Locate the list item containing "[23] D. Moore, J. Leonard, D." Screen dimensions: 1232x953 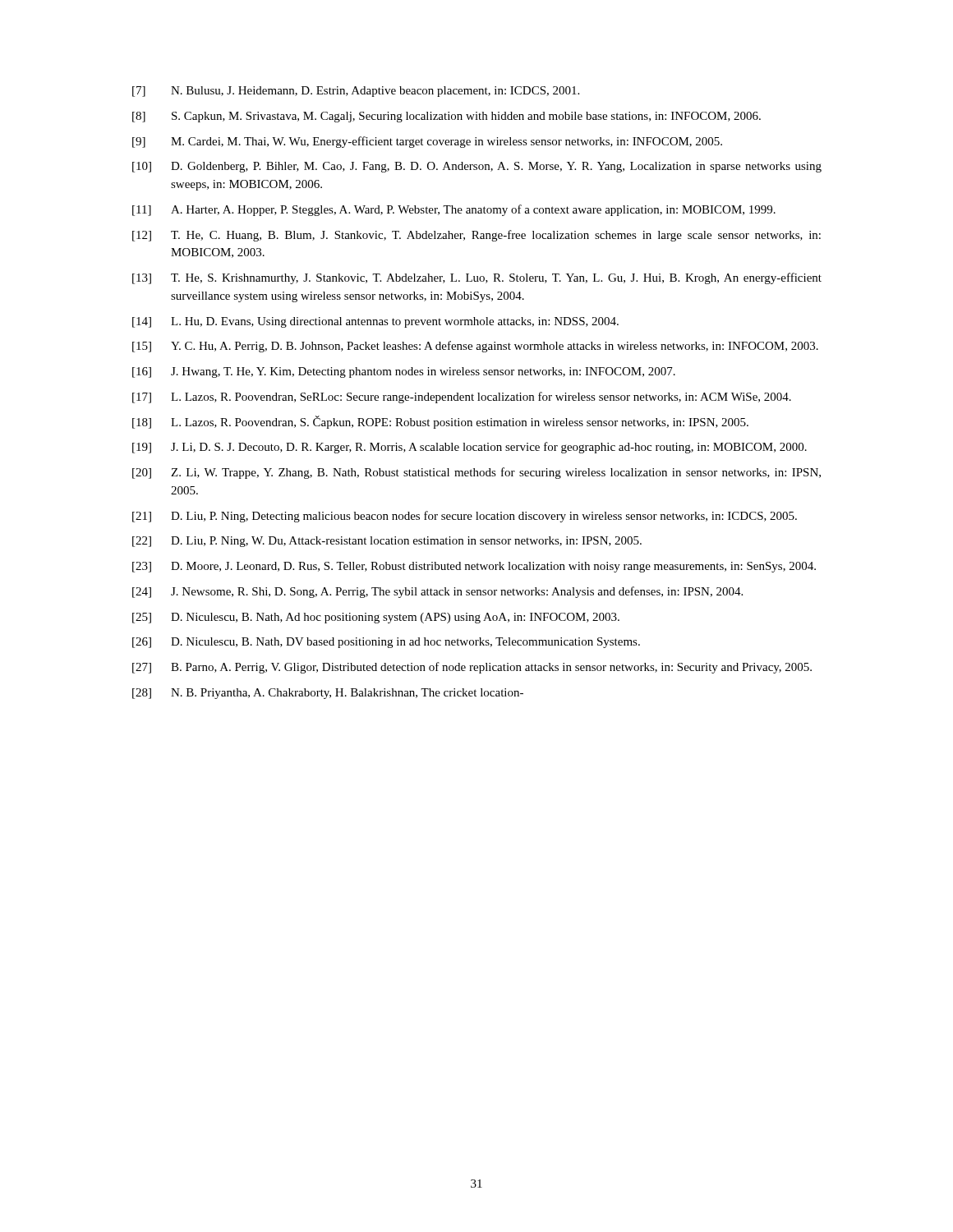476,567
